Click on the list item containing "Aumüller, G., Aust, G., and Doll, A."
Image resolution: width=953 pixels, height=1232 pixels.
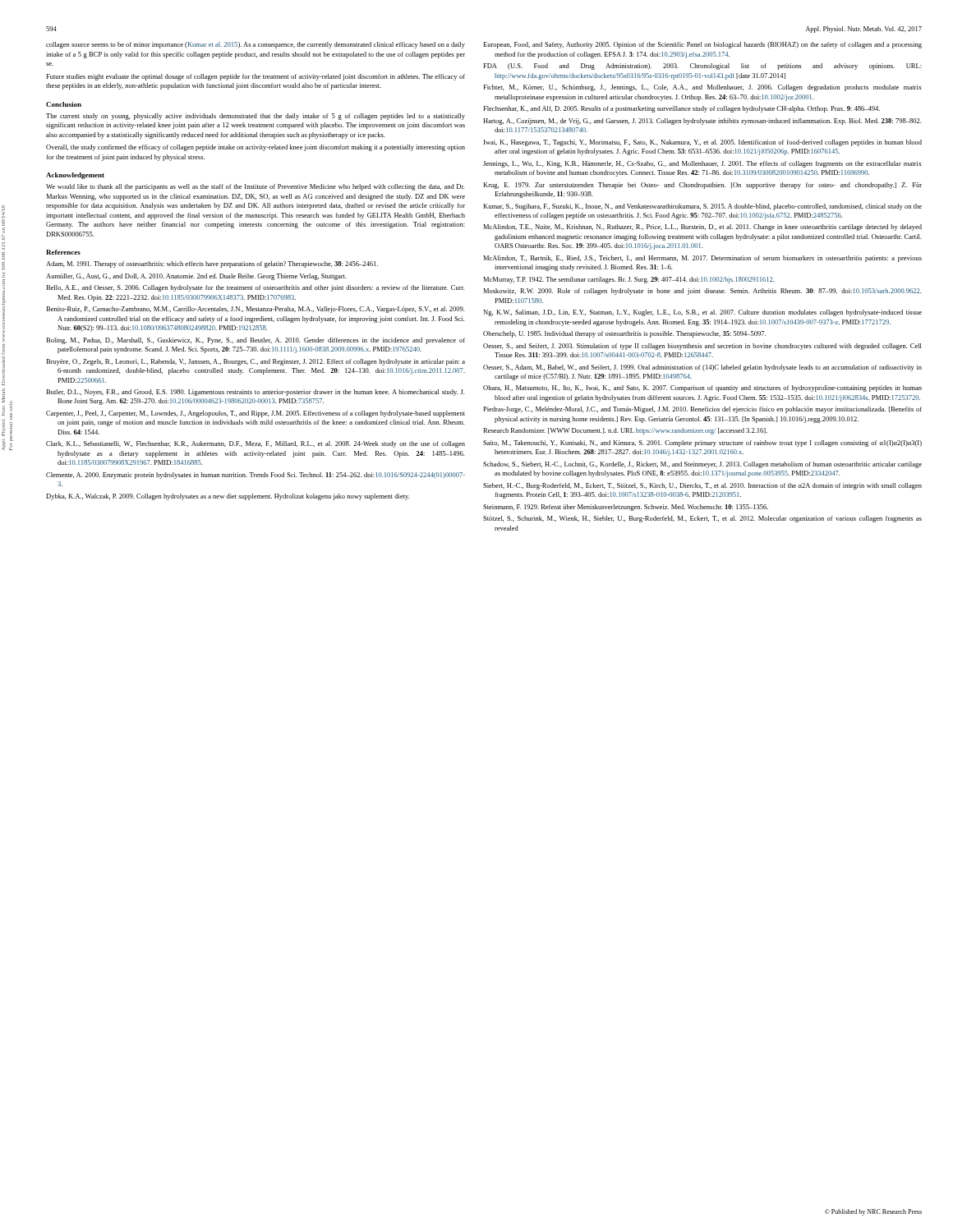click(196, 276)
